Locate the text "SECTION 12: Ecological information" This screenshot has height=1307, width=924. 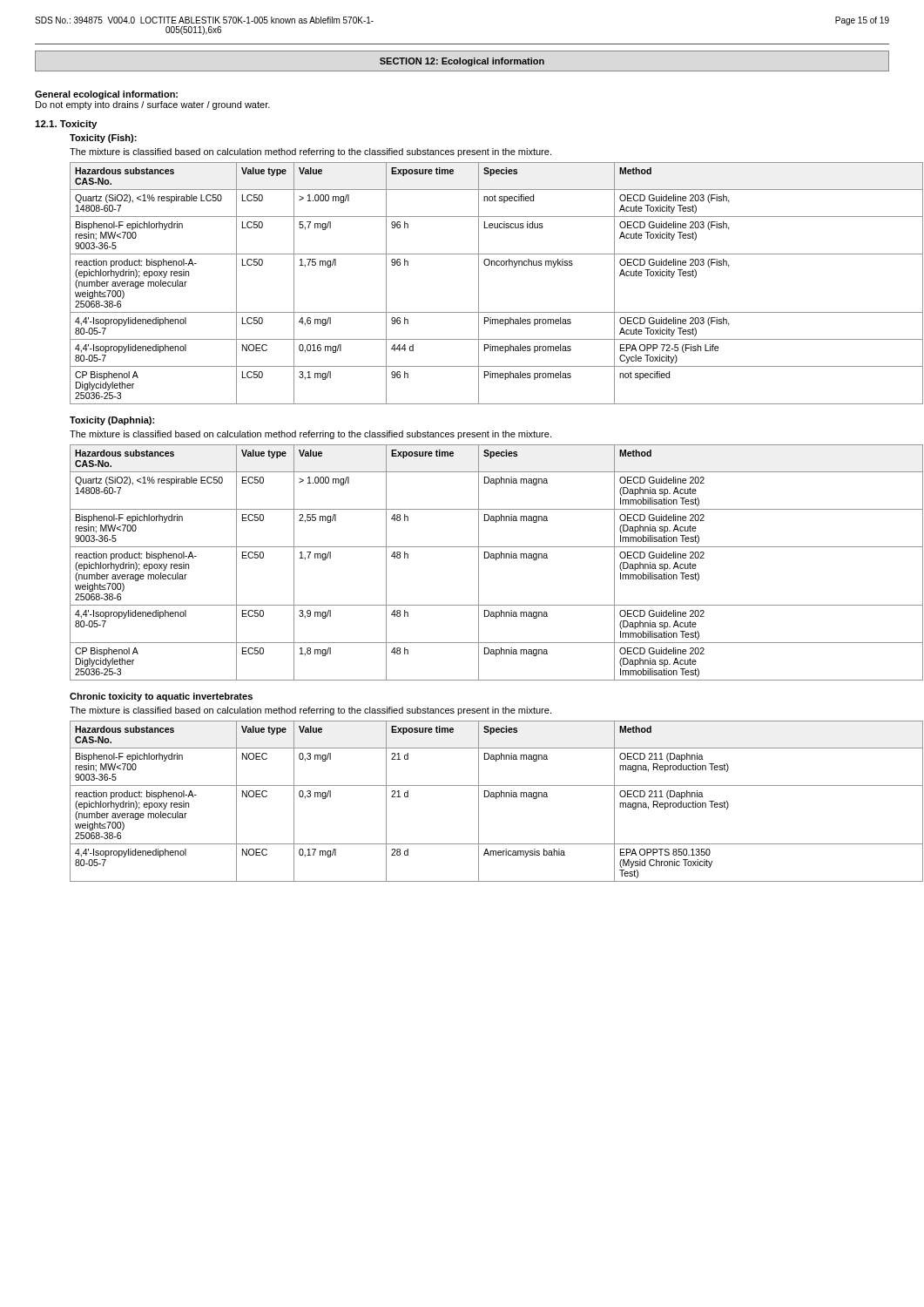(x=462, y=61)
